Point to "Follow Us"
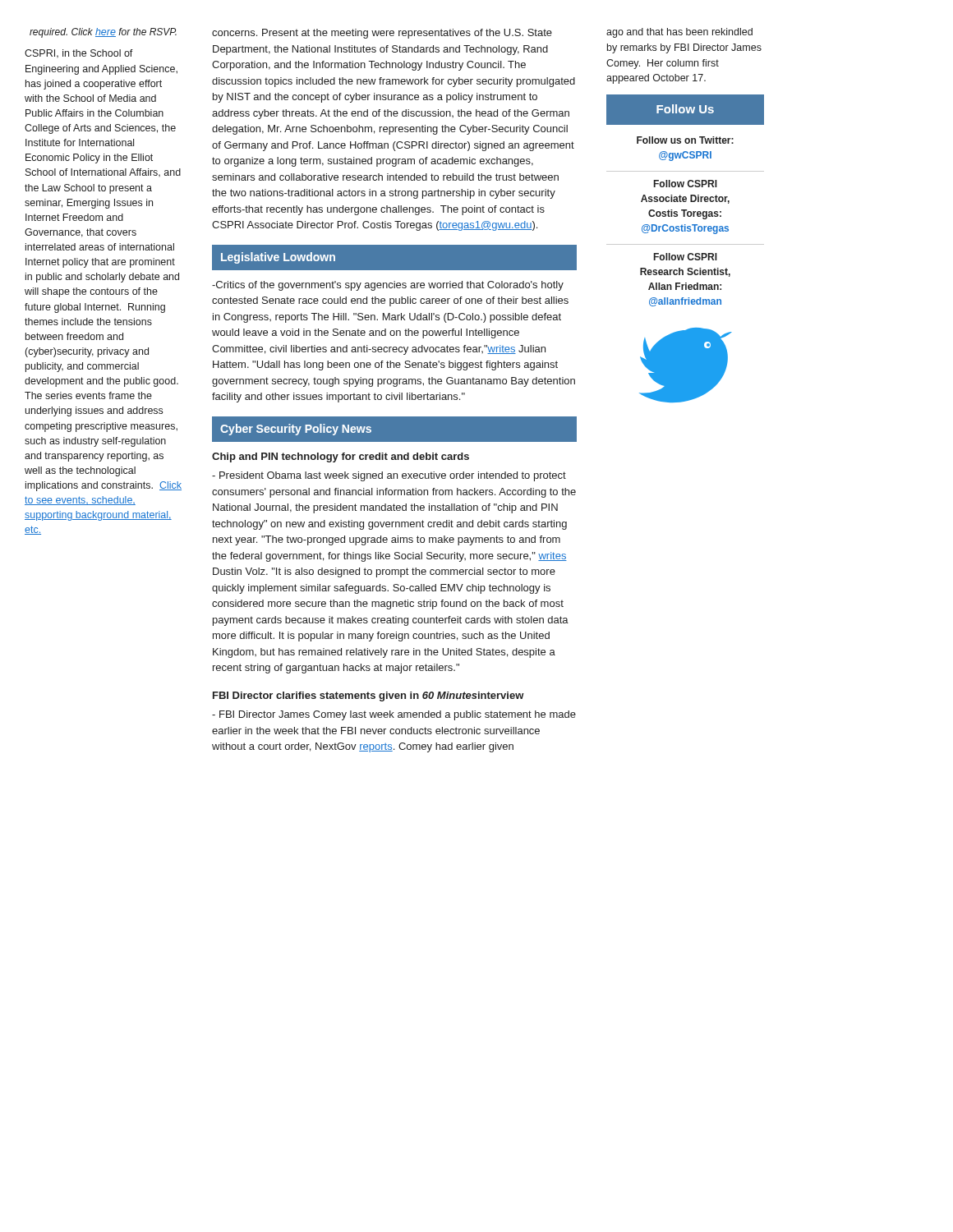 [x=685, y=109]
